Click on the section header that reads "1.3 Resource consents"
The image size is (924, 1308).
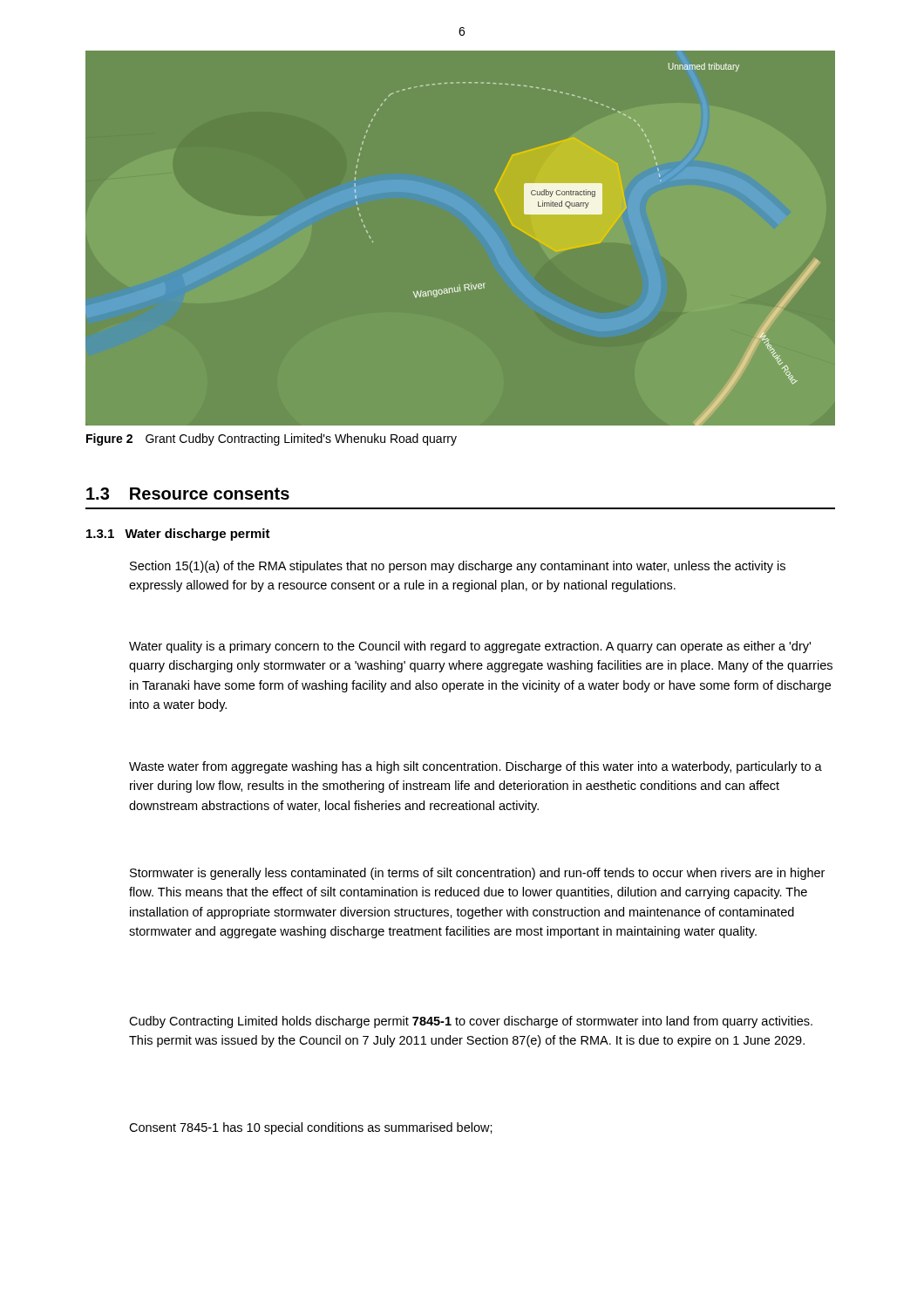(460, 497)
